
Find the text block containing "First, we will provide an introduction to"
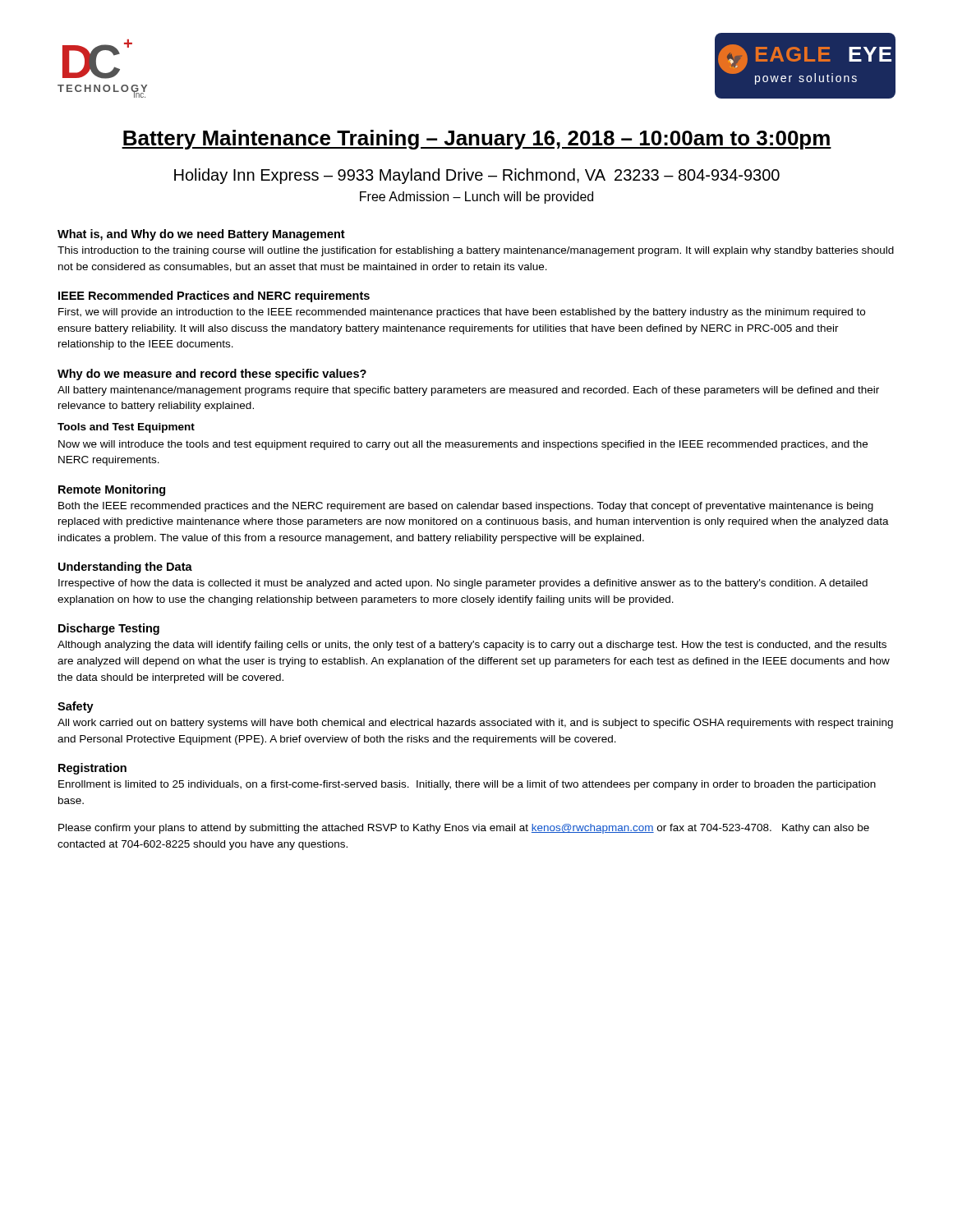pos(462,328)
